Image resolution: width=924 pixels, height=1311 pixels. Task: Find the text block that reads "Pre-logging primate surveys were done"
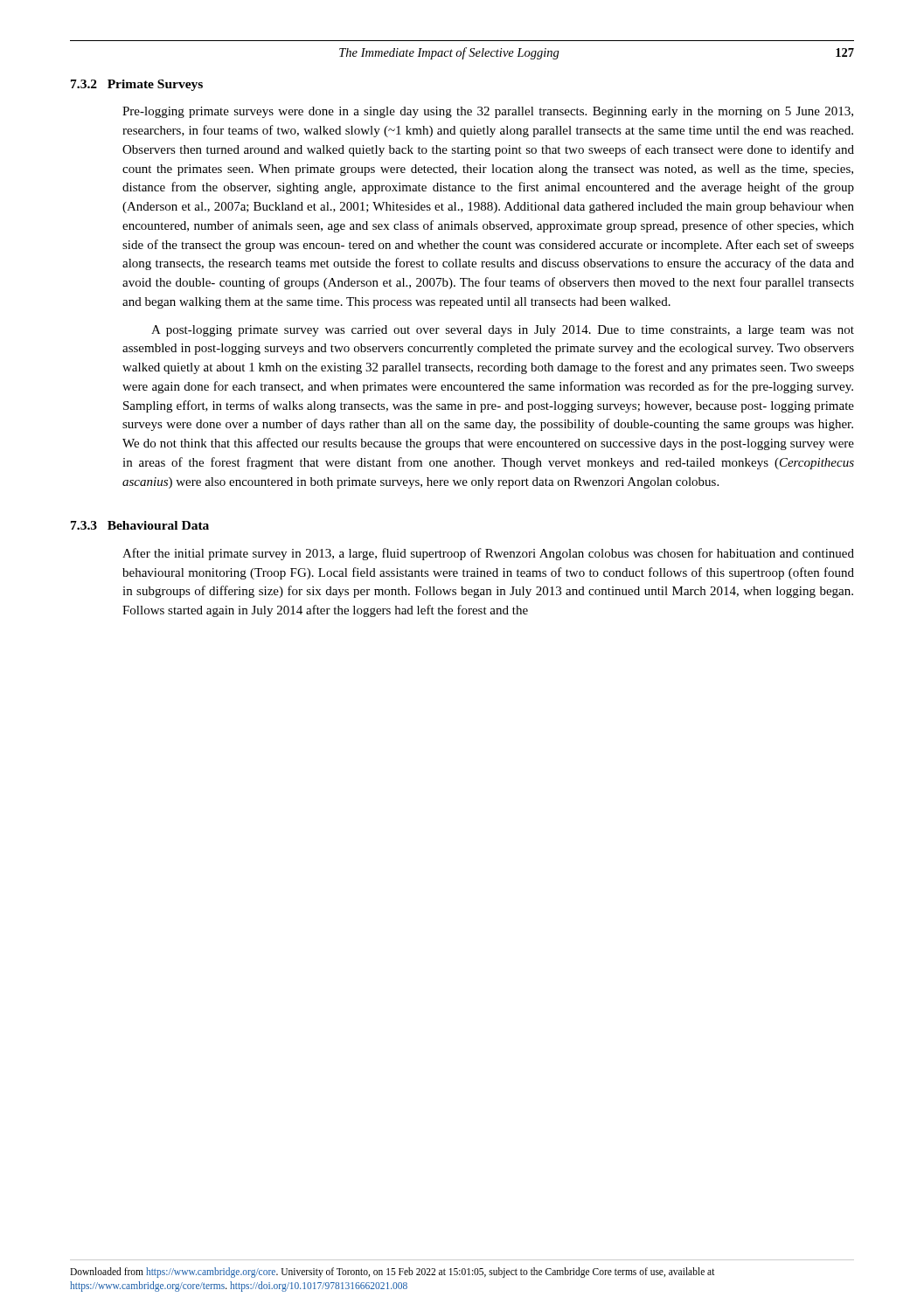[488, 206]
